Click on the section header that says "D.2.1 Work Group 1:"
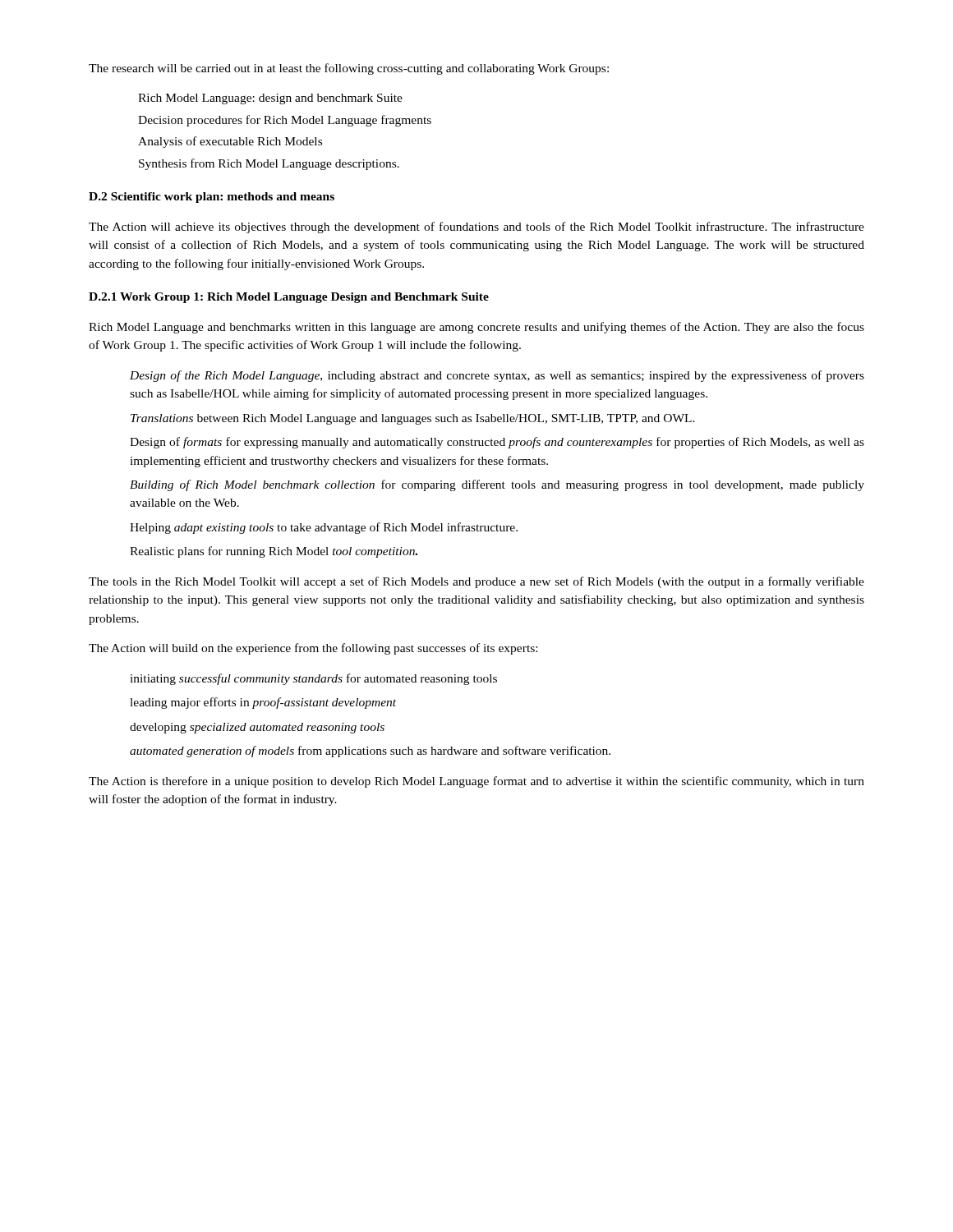The width and height of the screenshot is (953, 1232). (289, 296)
